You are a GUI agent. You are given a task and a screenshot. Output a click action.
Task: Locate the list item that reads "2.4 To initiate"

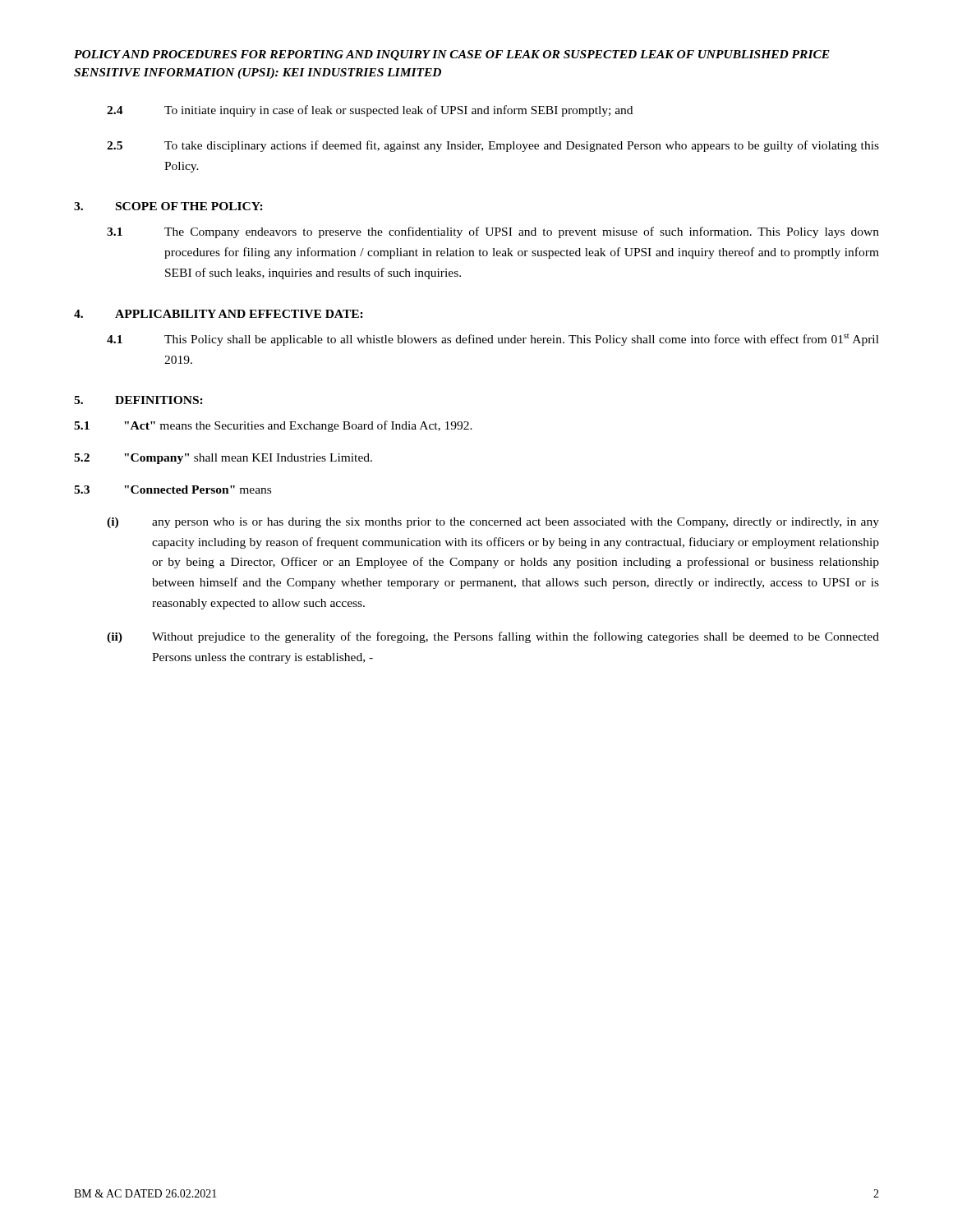pyautogui.click(x=476, y=110)
